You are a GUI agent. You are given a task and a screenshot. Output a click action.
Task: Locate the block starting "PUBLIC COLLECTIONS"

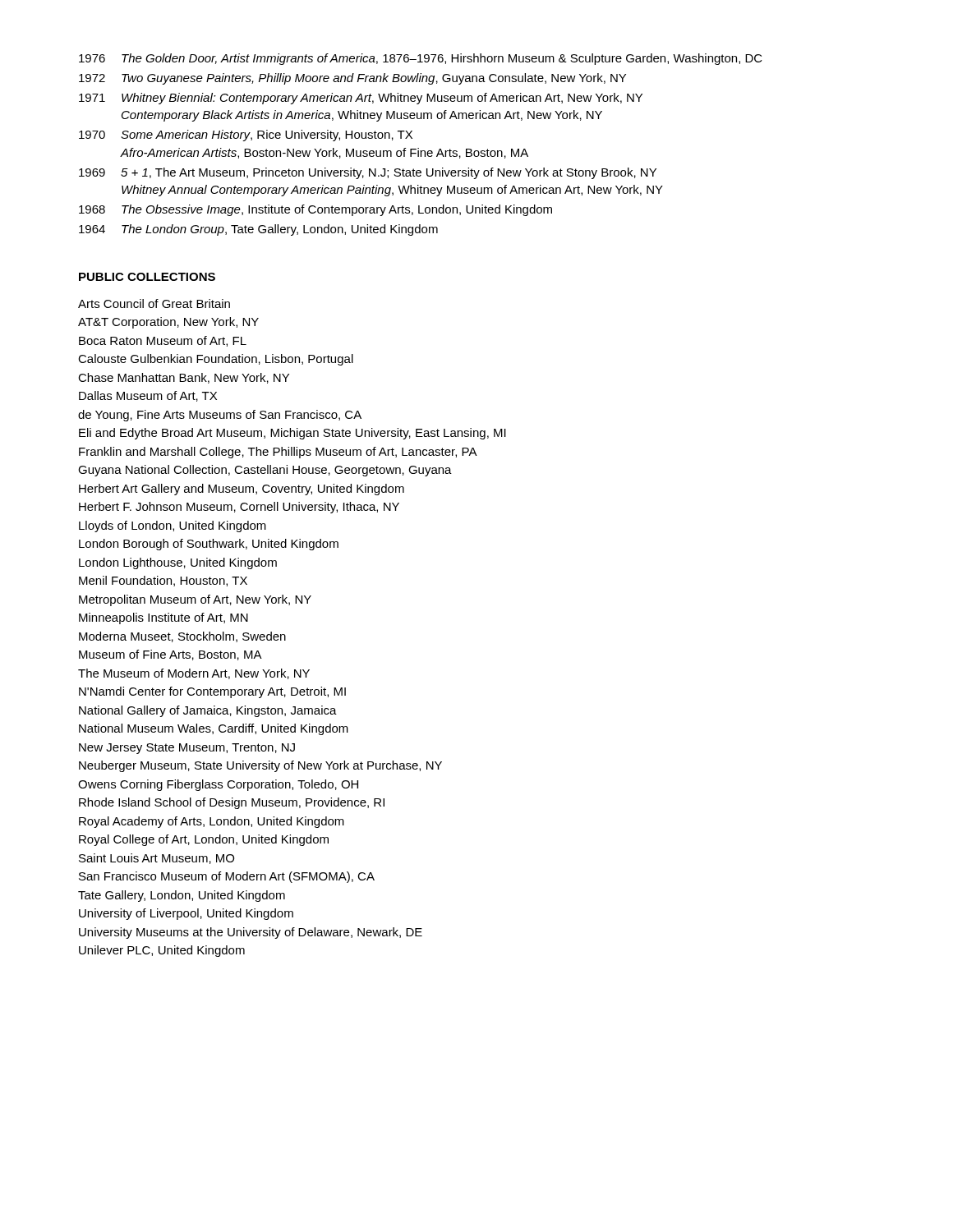tap(147, 276)
